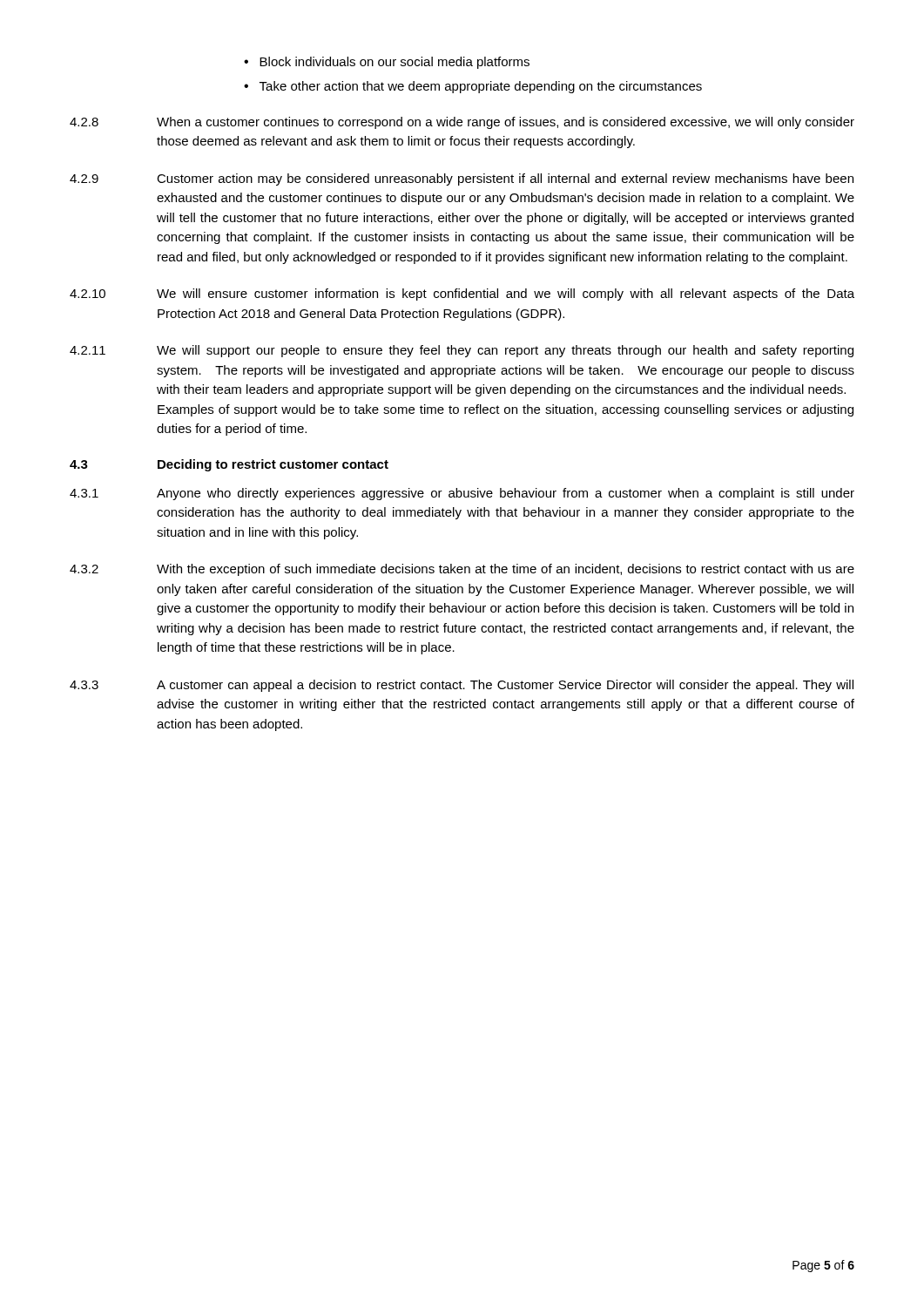Viewport: 924px width, 1307px height.
Task: Click where it says "4.3 Deciding to restrict customer contact"
Action: [229, 464]
